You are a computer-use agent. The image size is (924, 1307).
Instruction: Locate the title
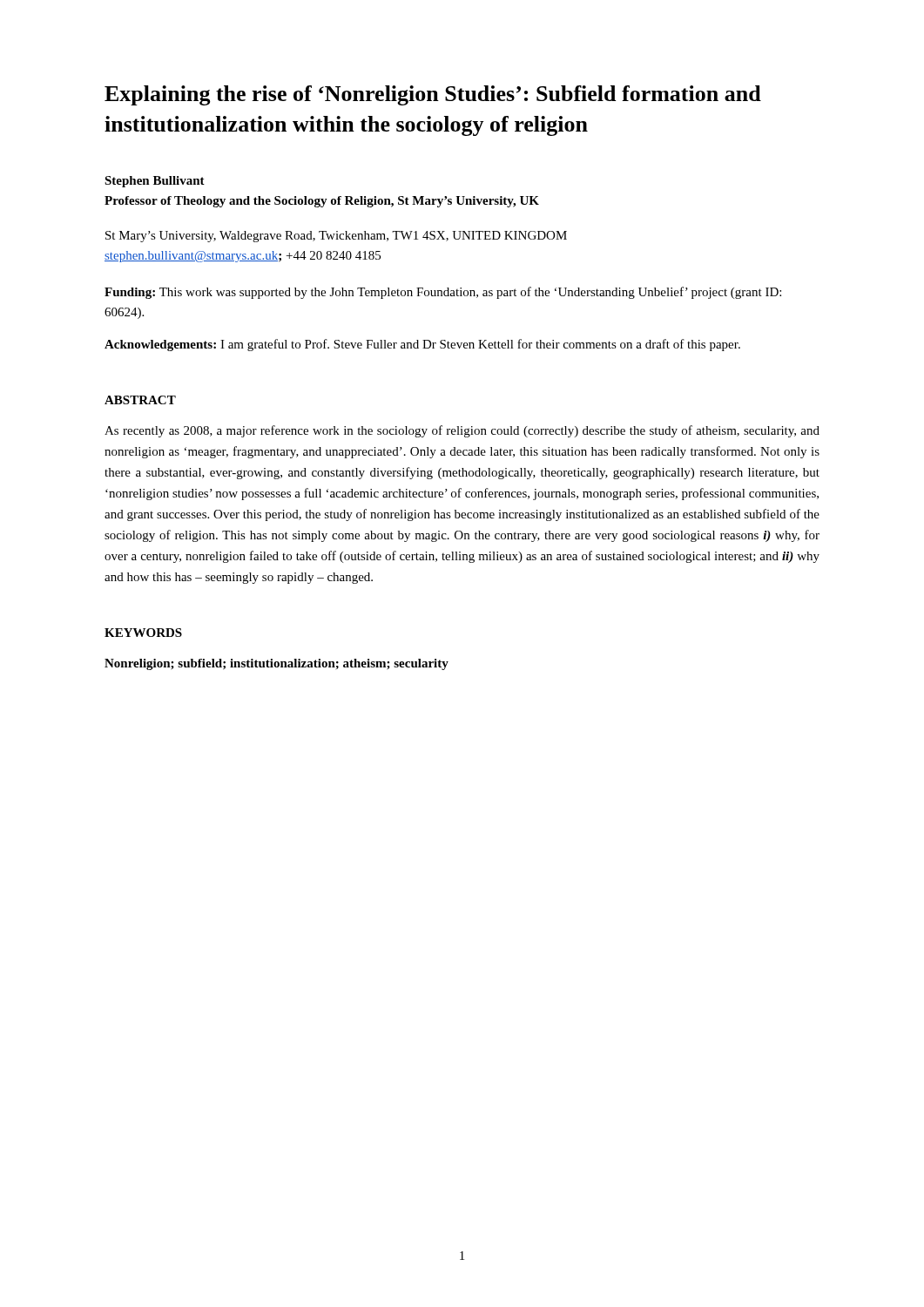462,109
